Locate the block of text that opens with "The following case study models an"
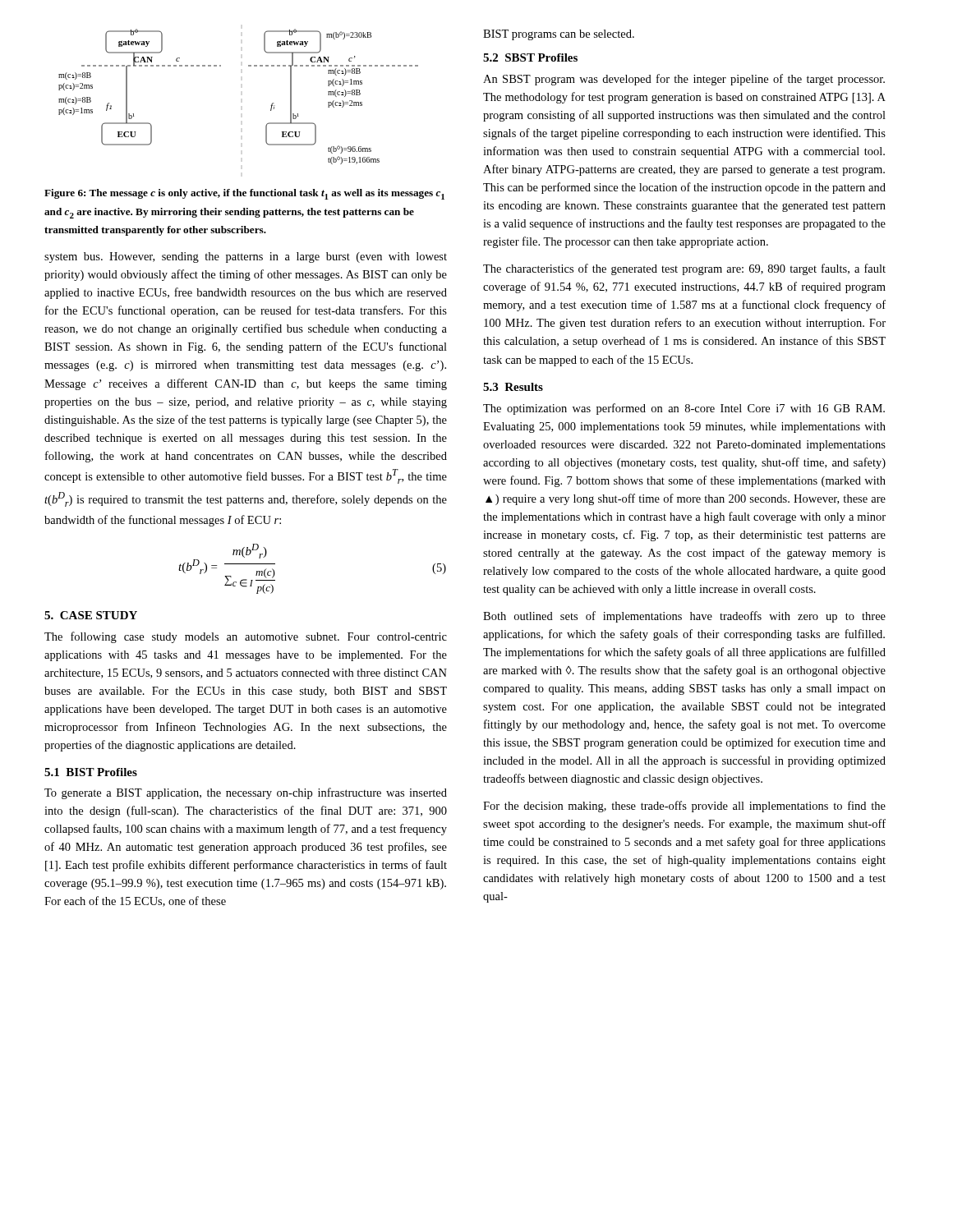Image resolution: width=953 pixels, height=1232 pixels. pyautogui.click(x=246, y=691)
